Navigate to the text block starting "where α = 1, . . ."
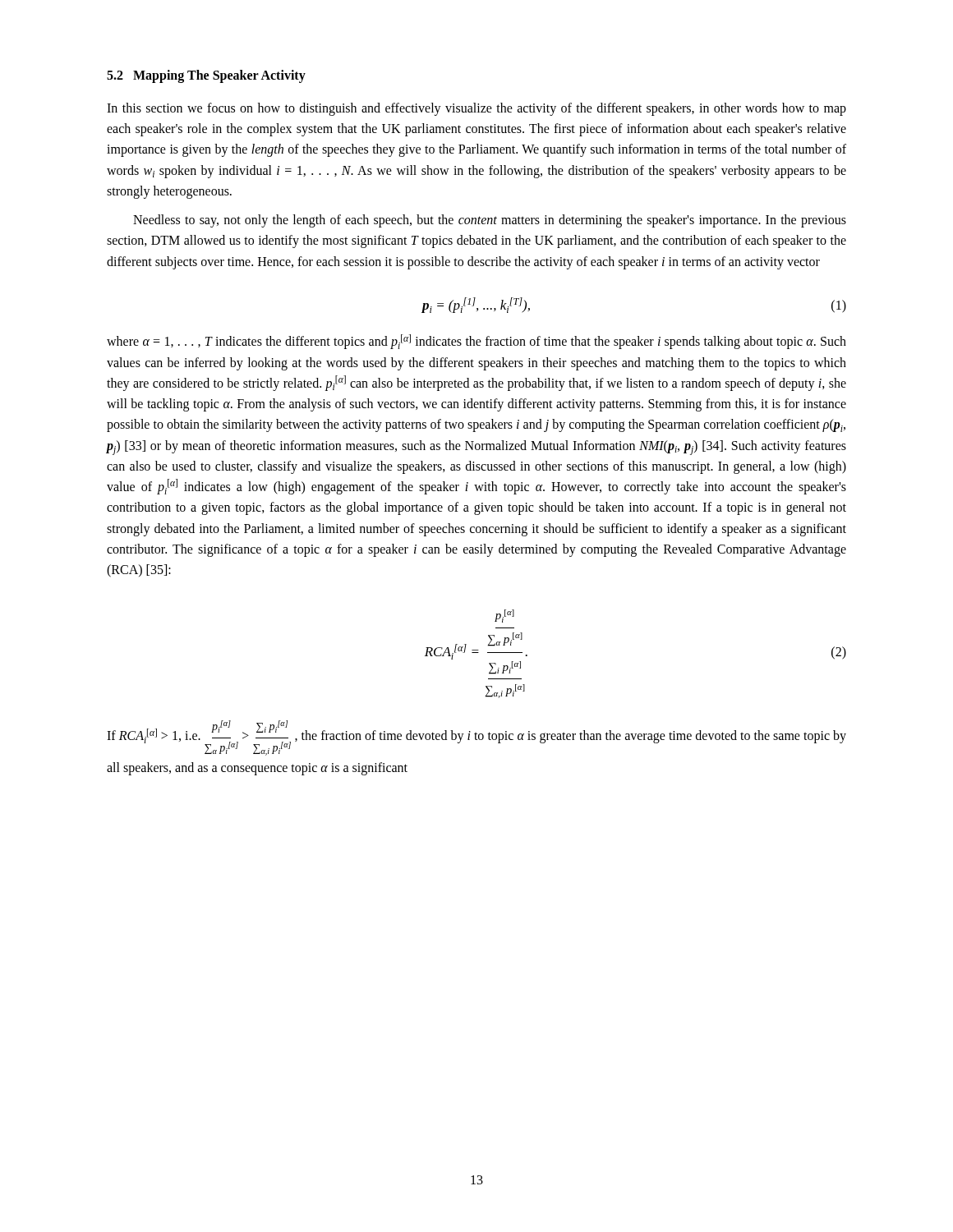The height and width of the screenshot is (1232, 953). pos(476,456)
